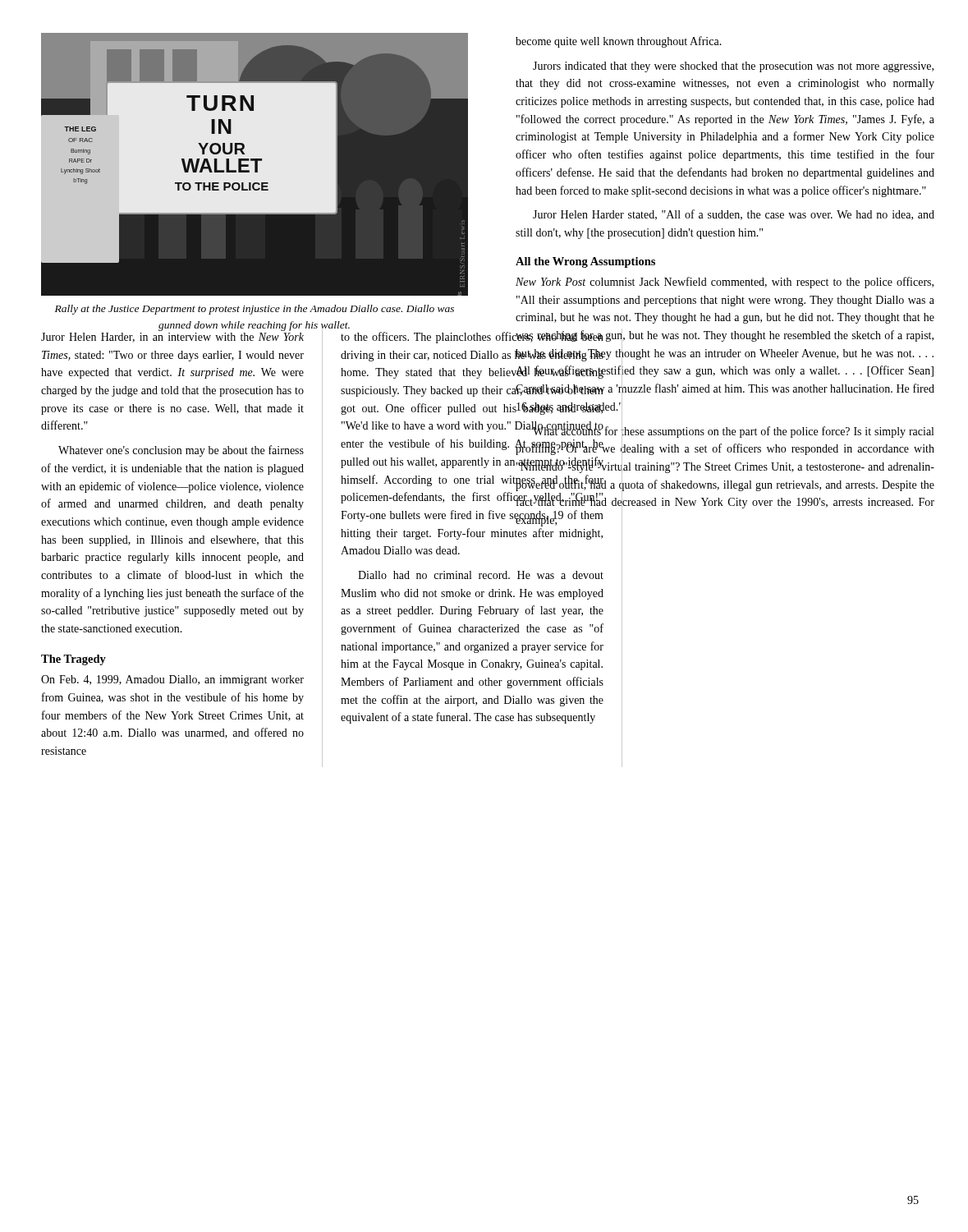Image resolution: width=968 pixels, height=1232 pixels.
Task: Click on the photo
Action: pos(255,172)
